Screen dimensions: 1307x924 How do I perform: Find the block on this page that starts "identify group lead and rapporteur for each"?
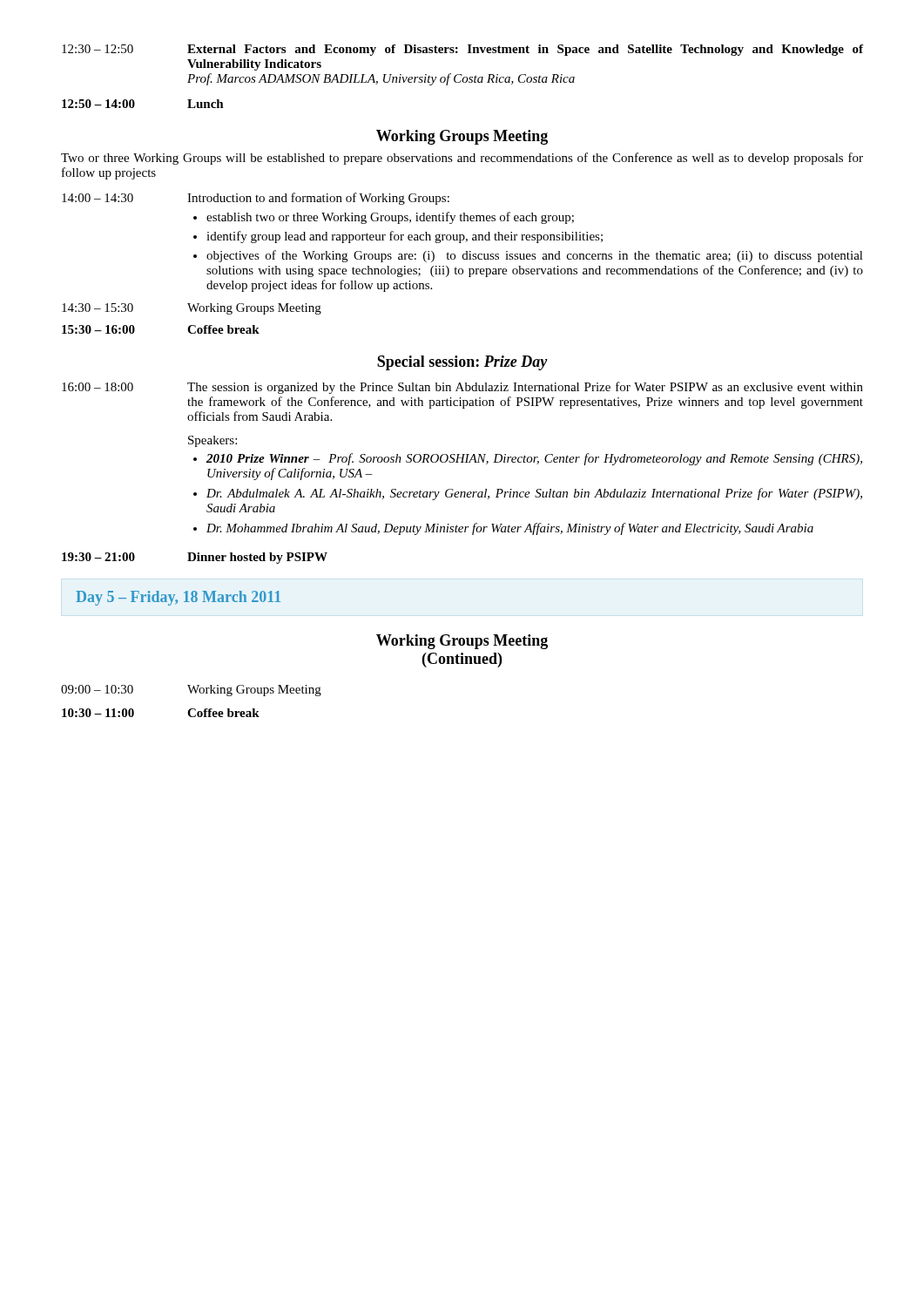tap(405, 236)
